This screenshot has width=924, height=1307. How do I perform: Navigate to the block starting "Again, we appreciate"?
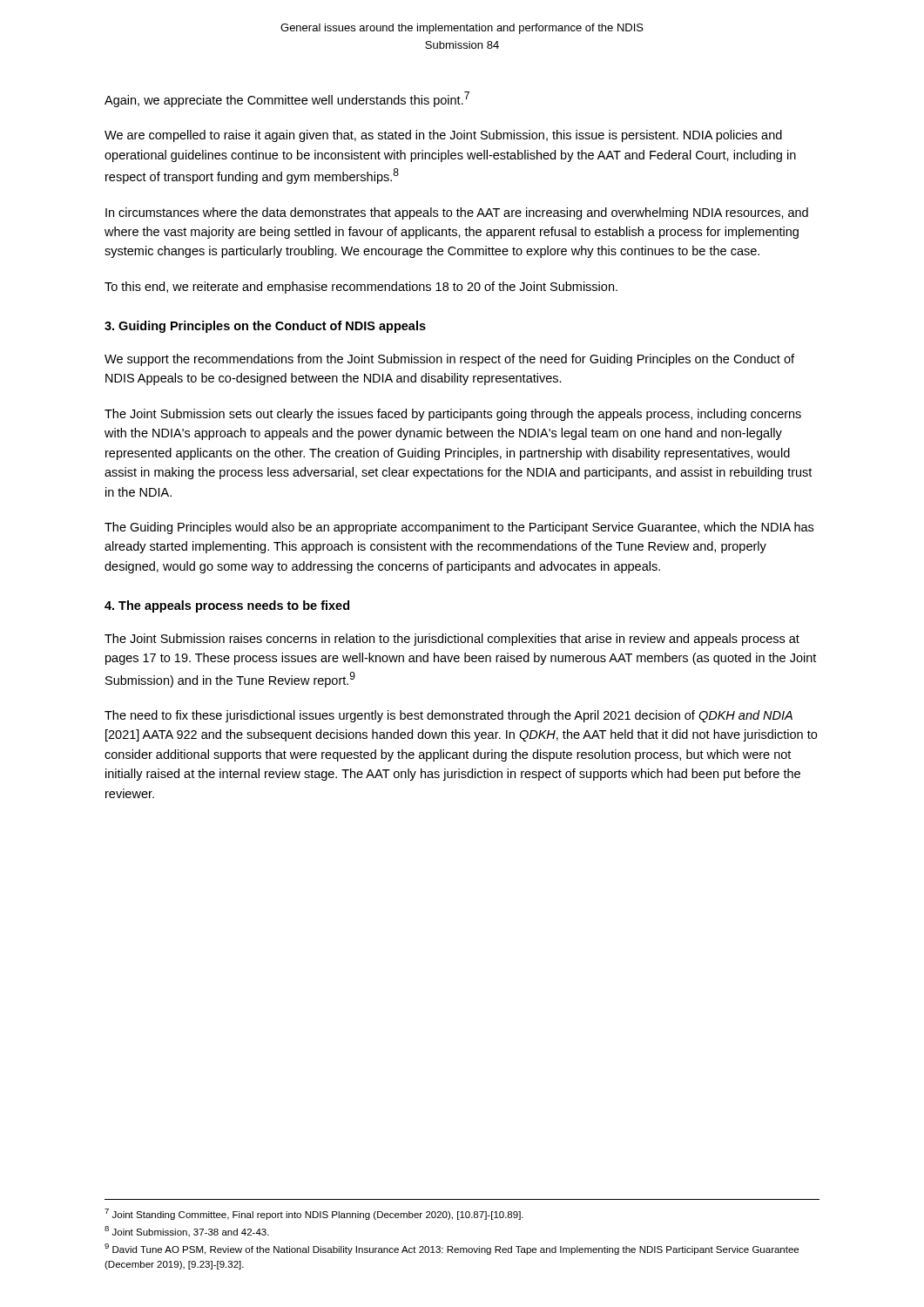point(287,98)
